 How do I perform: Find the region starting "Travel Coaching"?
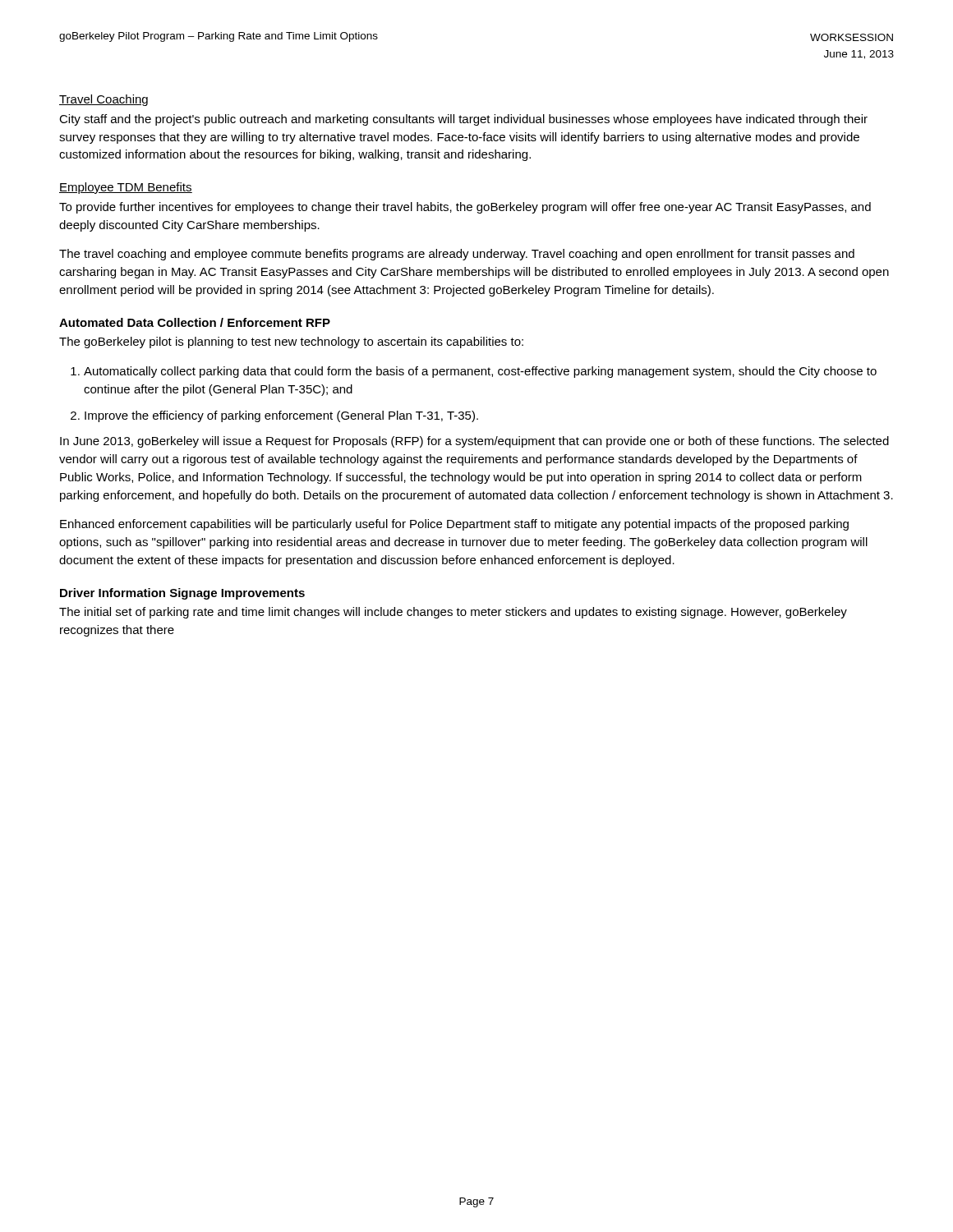pyautogui.click(x=104, y=100)
